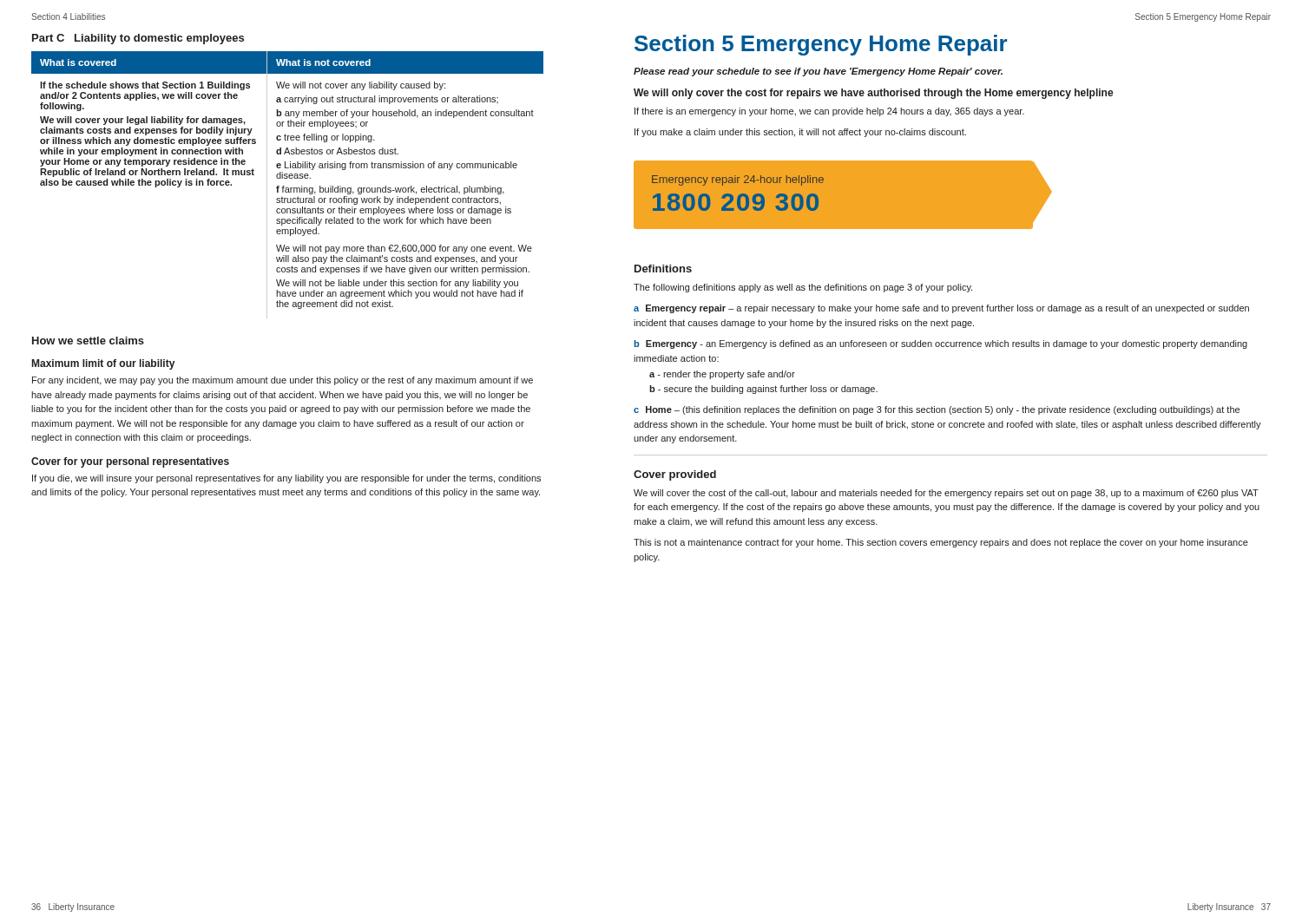1302x924 pixels.
Task: Point to the block starting "c Home – (this definition replaces the definition"
Action: tap(947, 424)
